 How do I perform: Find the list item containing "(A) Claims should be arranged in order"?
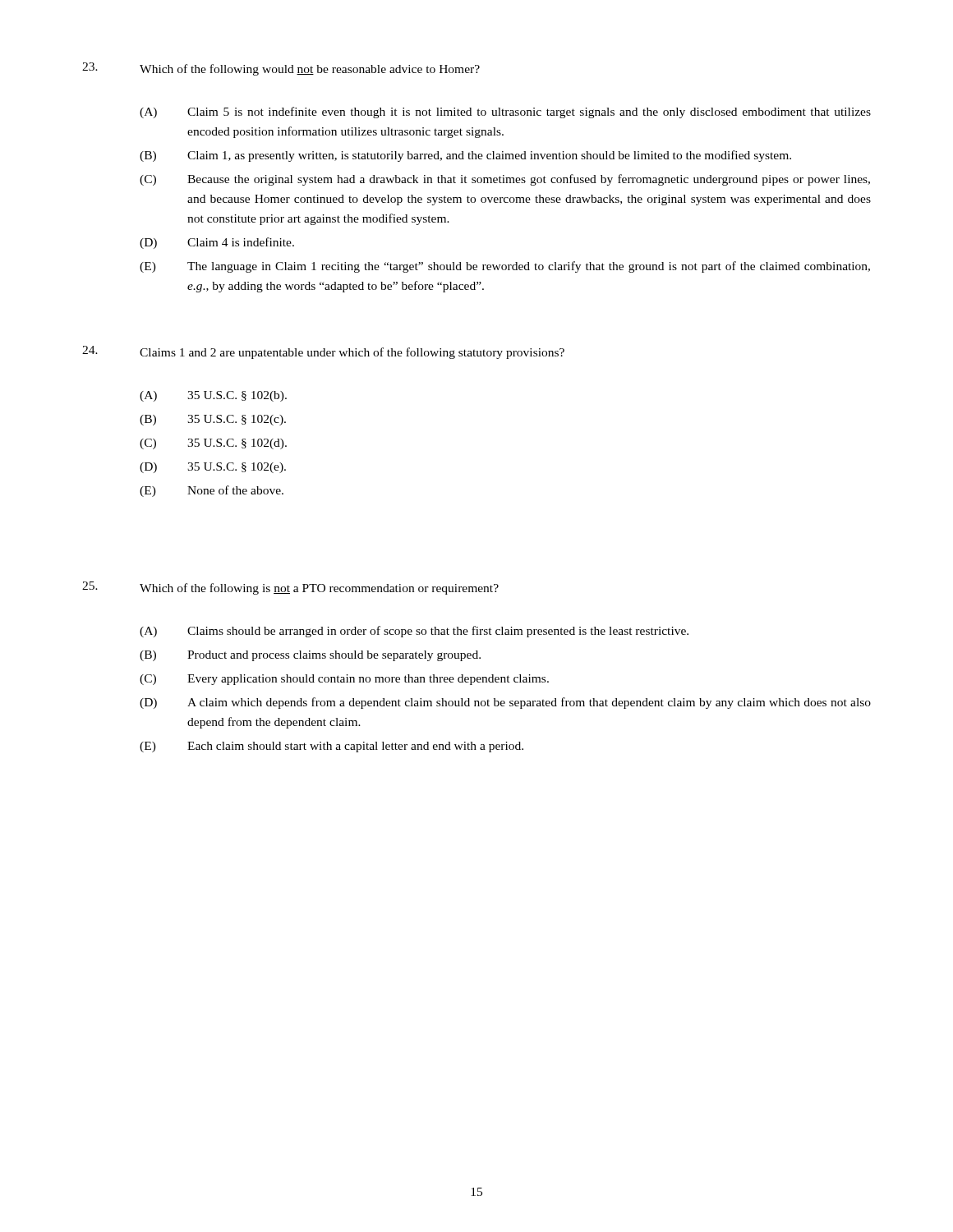(x=505, y=631)
